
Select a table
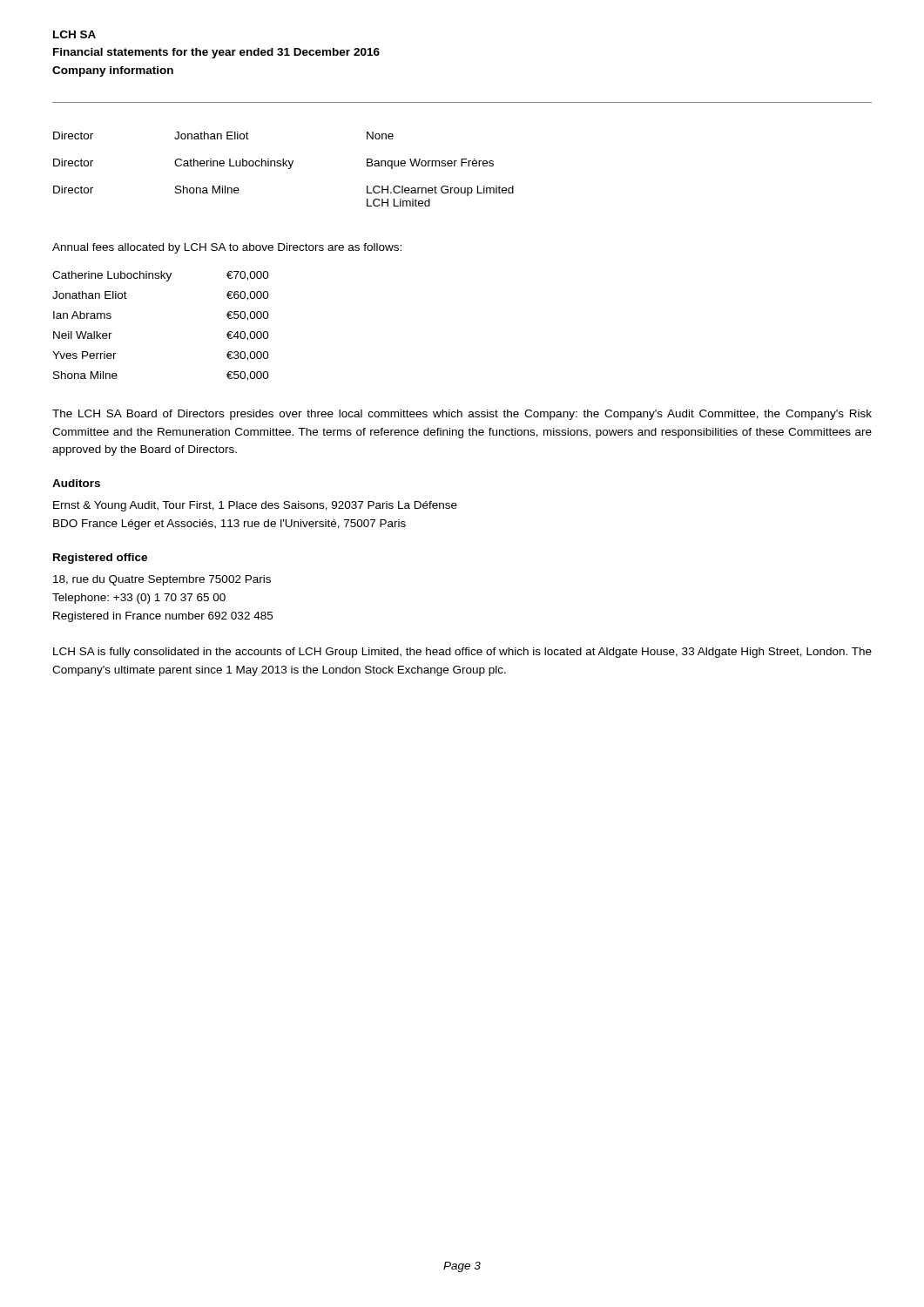[x=462, y=169]
